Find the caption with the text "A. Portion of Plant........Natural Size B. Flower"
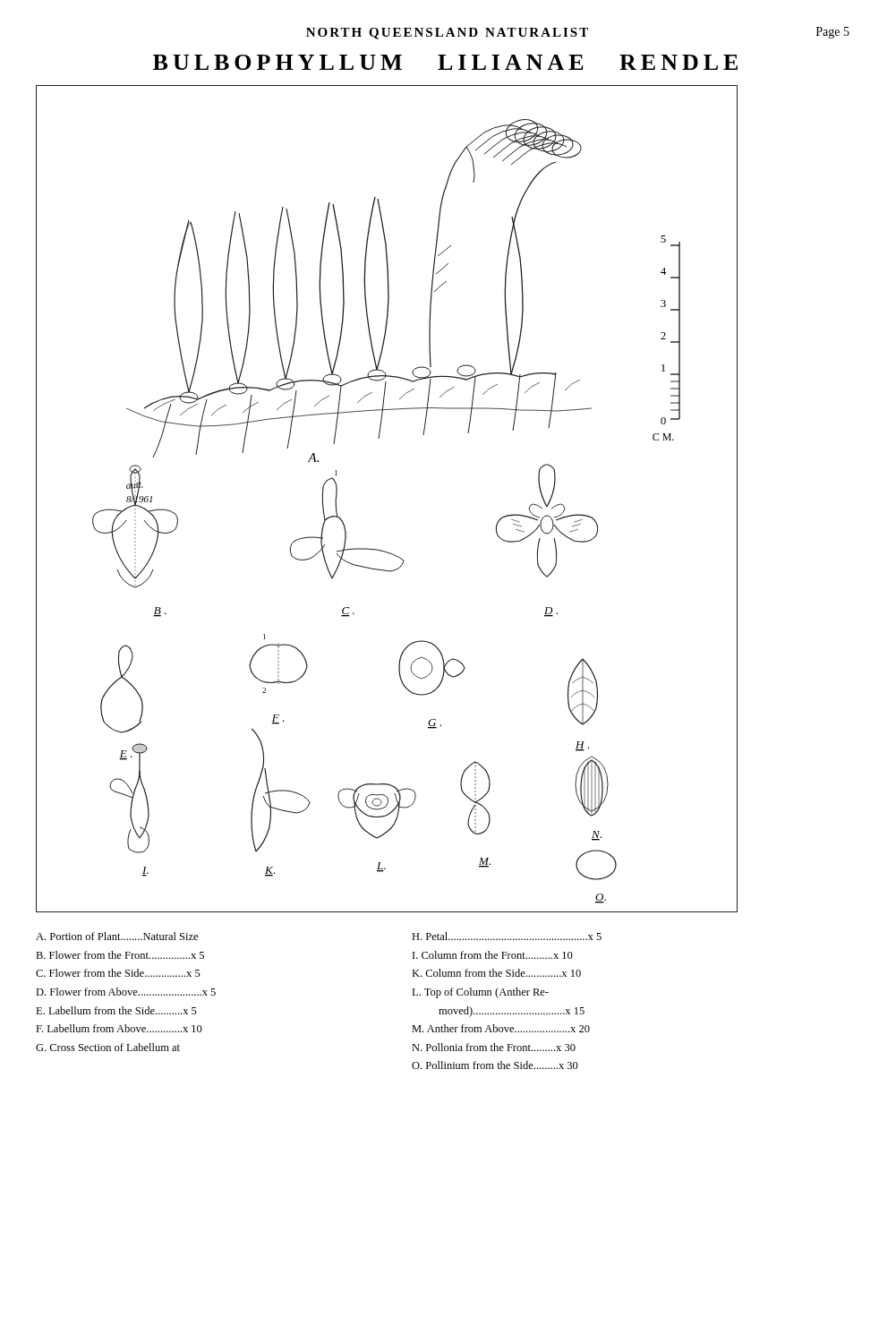The width and height of the screenshot is (896, 1343). pyautogui.click(x=448, y=1001)
